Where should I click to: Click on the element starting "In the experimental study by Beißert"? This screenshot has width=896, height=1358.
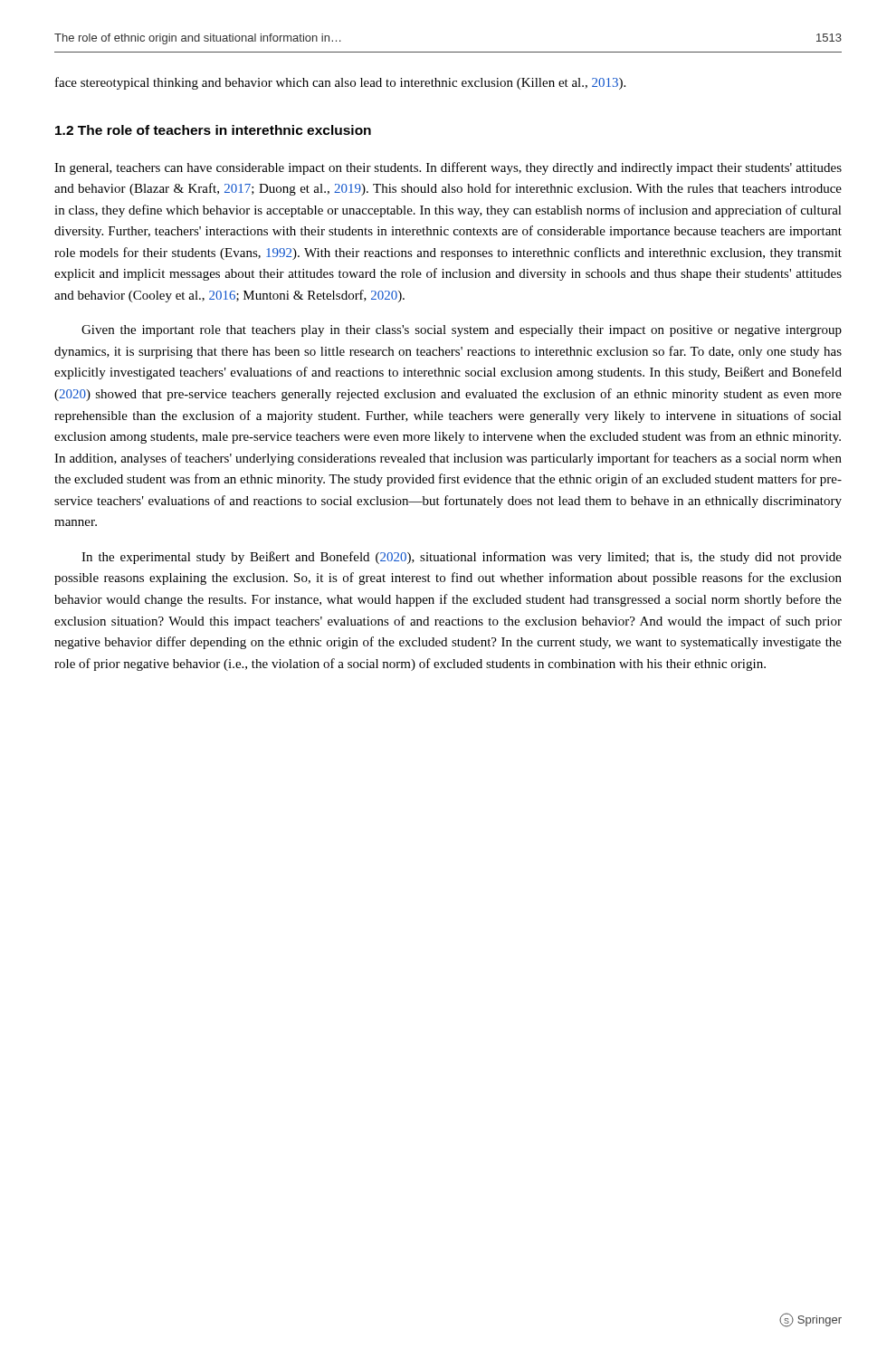448,610
